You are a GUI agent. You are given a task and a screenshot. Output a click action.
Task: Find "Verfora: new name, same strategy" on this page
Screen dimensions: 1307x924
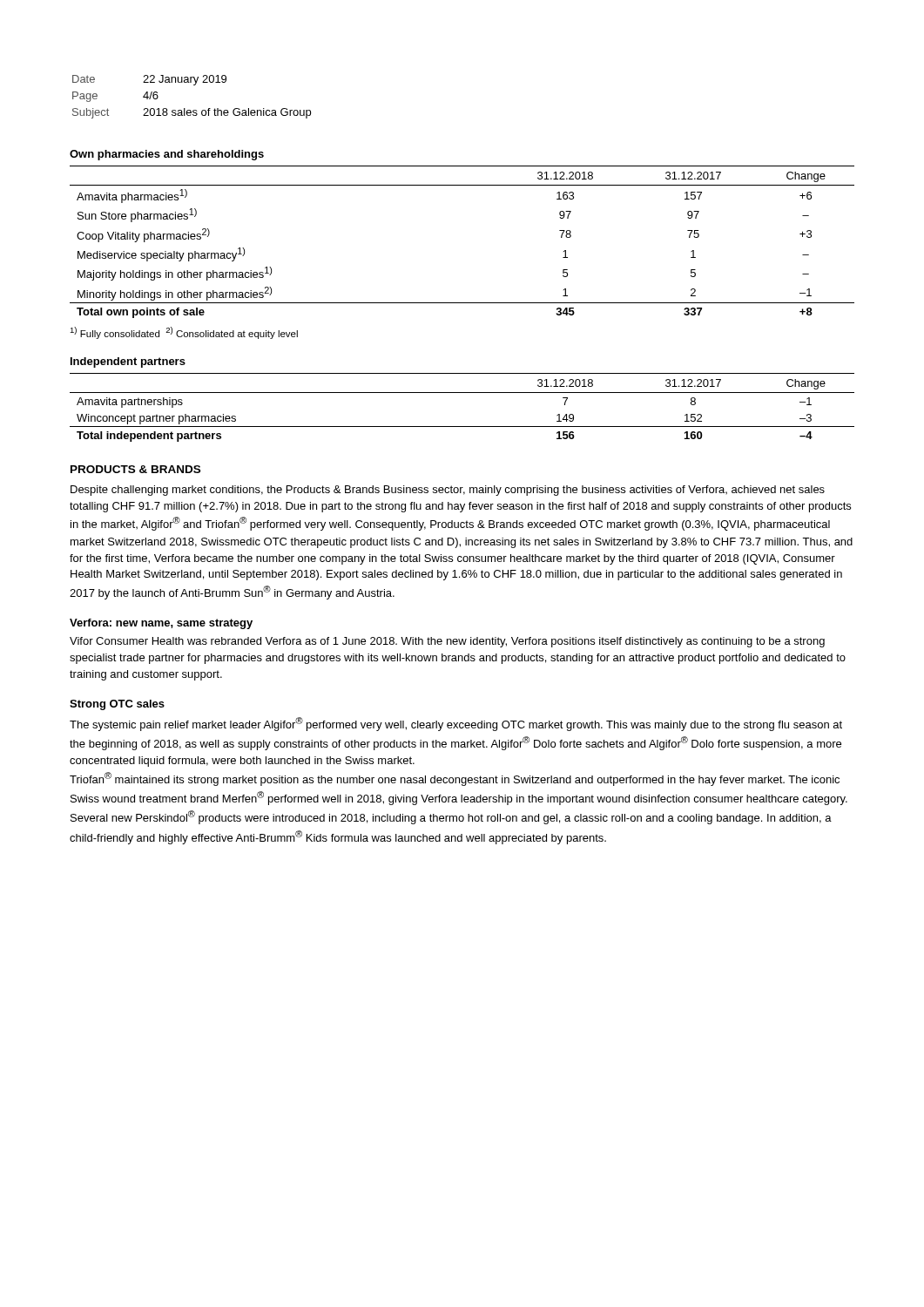[x=161, y=623]
